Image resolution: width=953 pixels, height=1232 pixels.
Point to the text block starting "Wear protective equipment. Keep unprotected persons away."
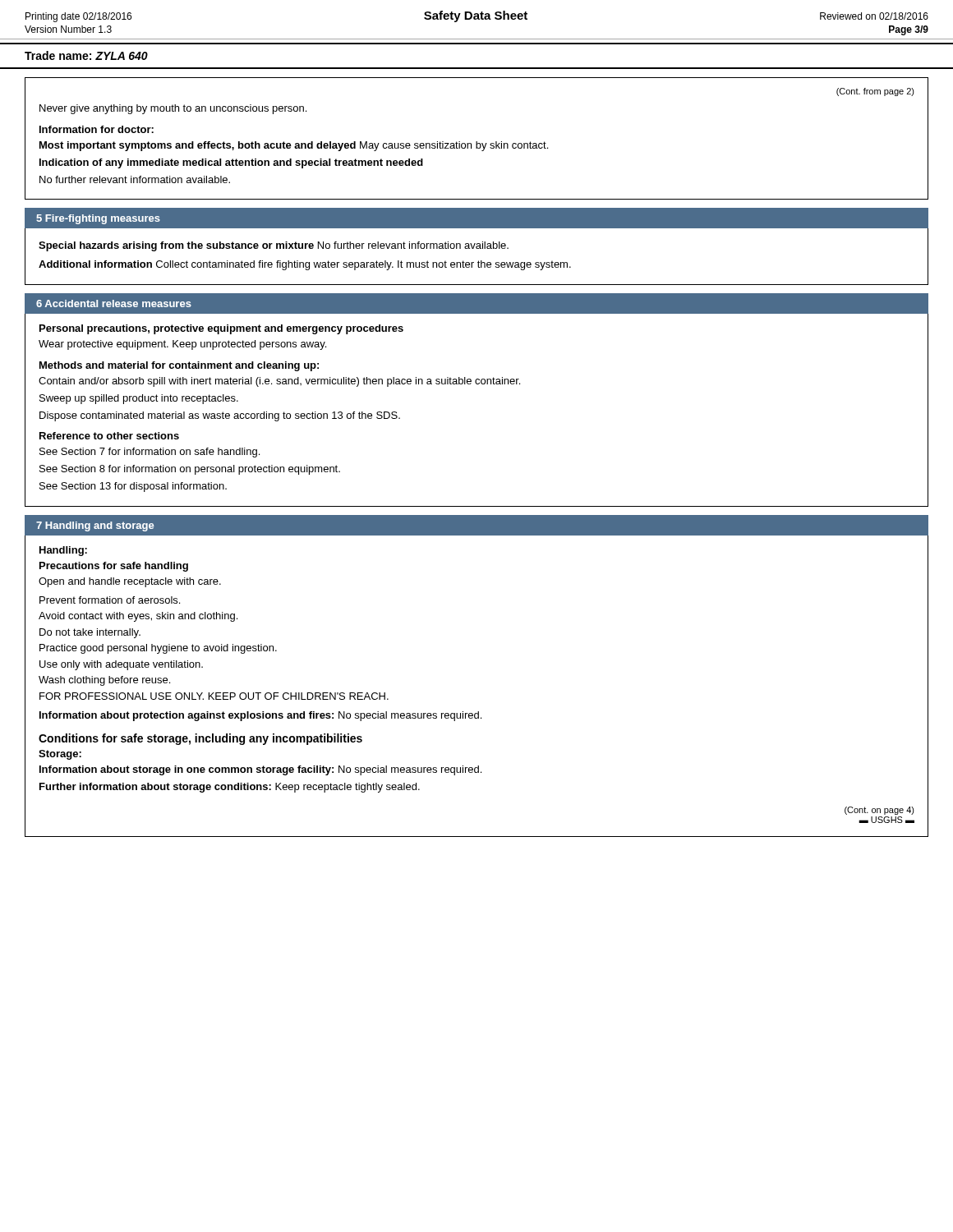(183, 344)
